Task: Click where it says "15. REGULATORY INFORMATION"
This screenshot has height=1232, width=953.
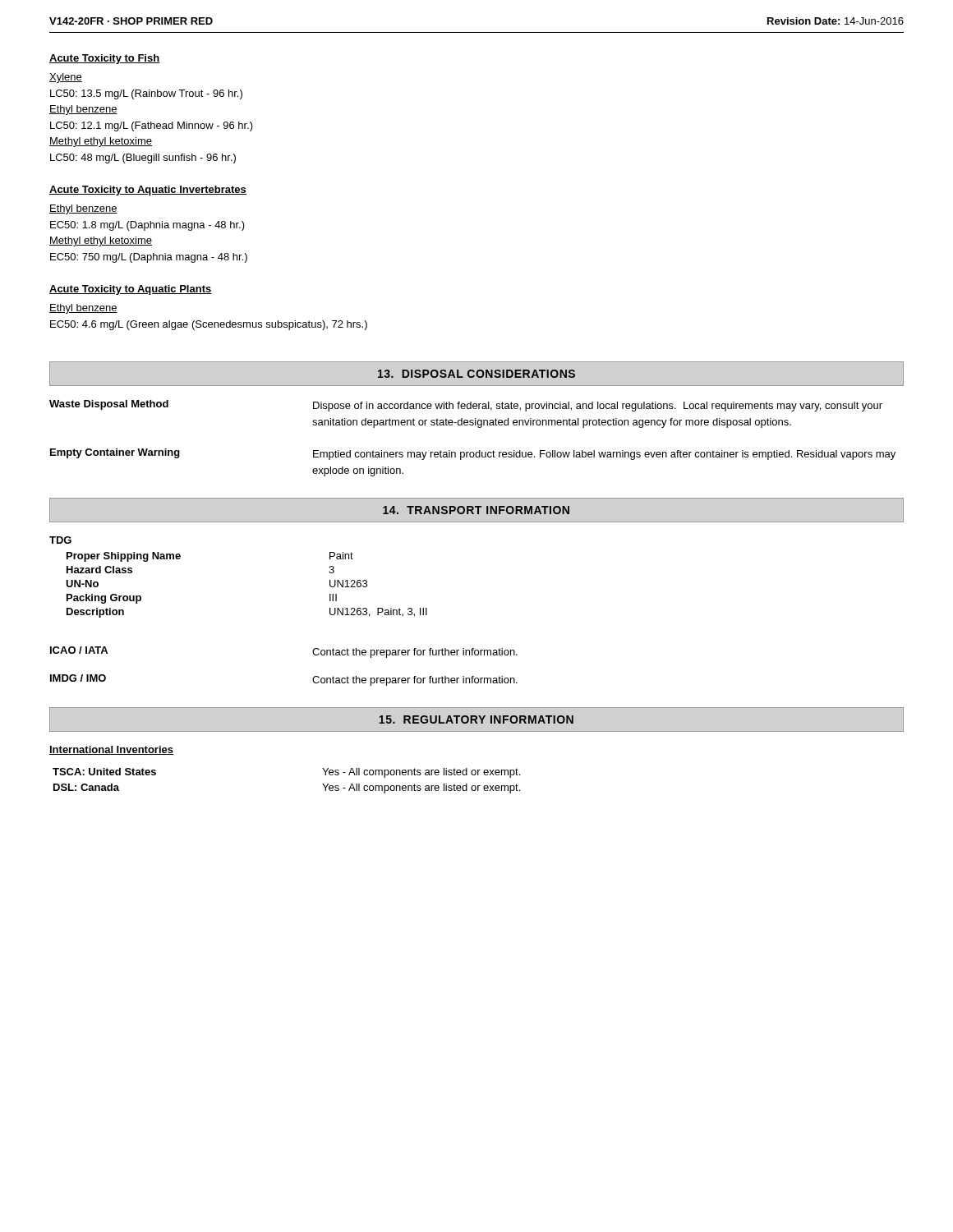Action: point(476,719)
